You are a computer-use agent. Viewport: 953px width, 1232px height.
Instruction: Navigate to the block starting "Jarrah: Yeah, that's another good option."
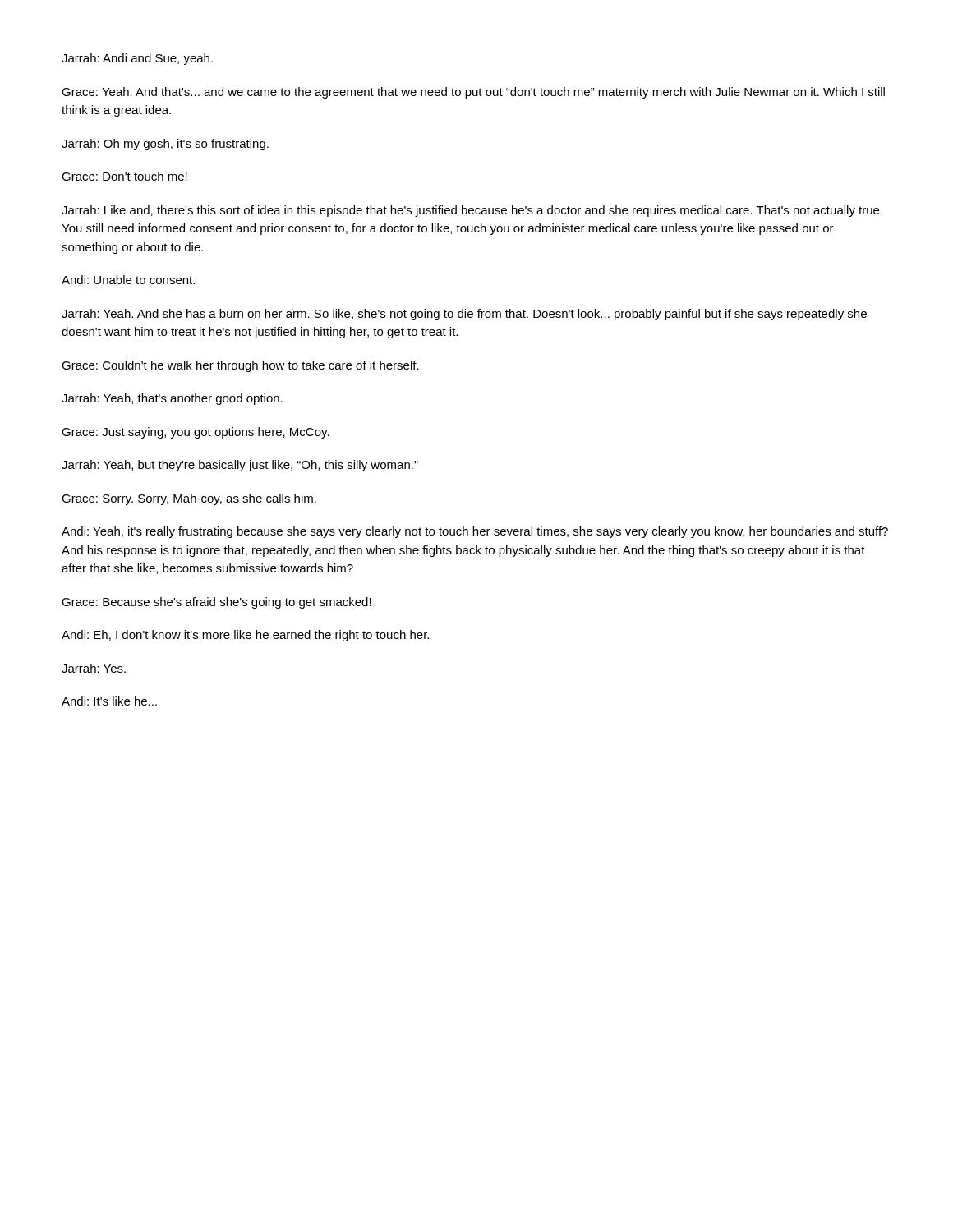point(172,398)
